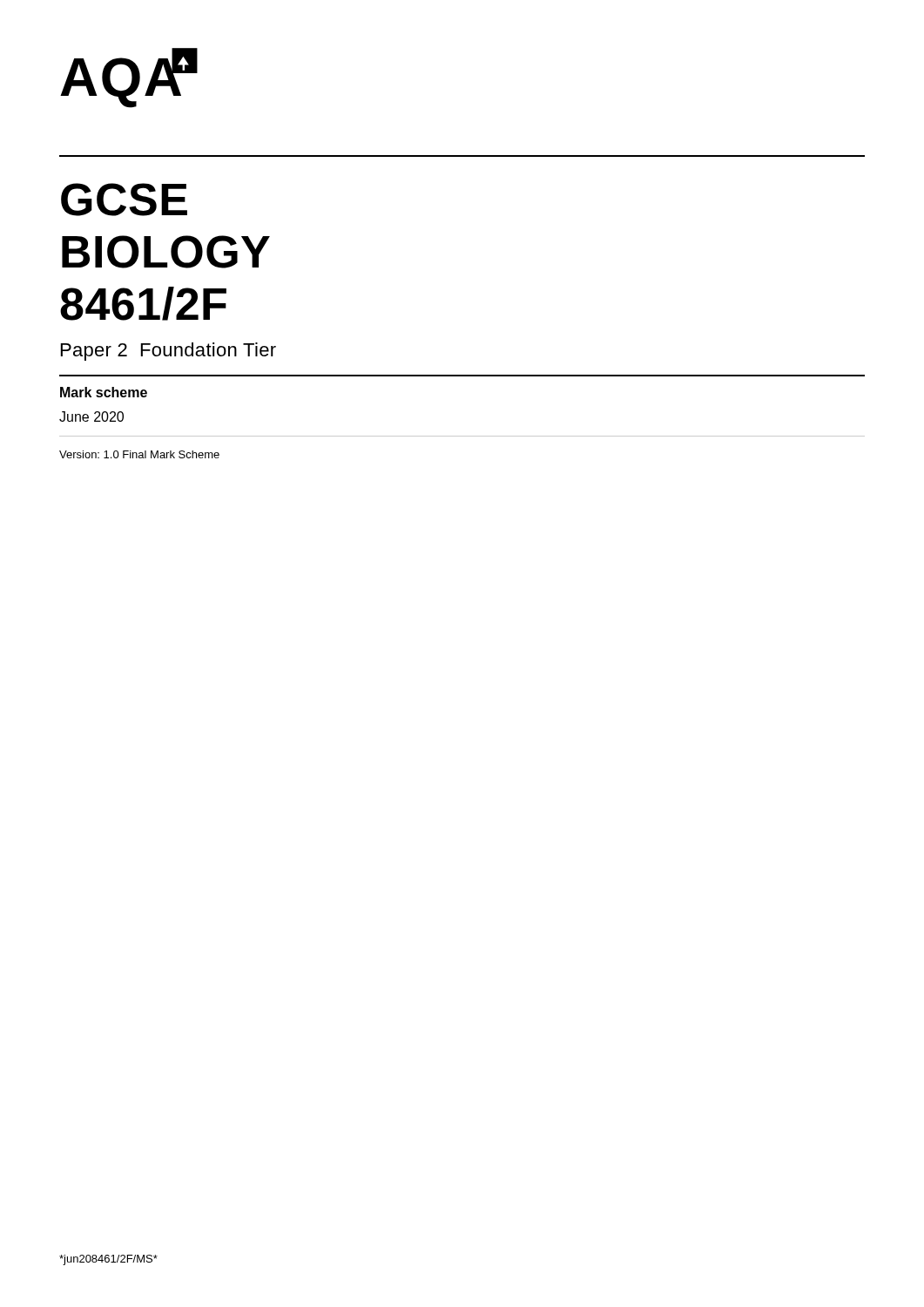Locate the text "Mark scheme"
Viewport: 924px width, 1307px height.
tap(103, 393)
